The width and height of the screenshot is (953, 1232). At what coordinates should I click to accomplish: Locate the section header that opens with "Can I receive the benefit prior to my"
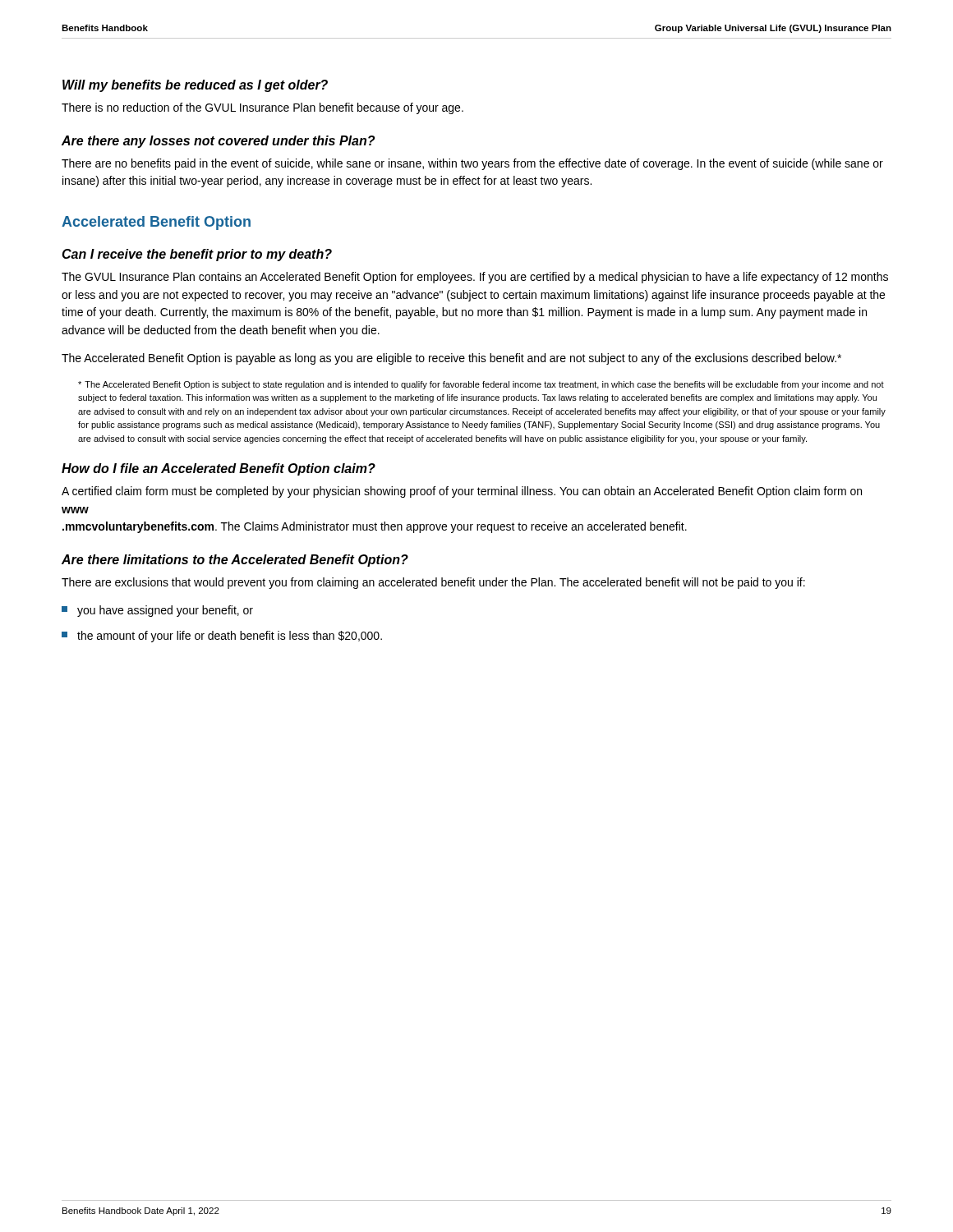pos(197,254)
